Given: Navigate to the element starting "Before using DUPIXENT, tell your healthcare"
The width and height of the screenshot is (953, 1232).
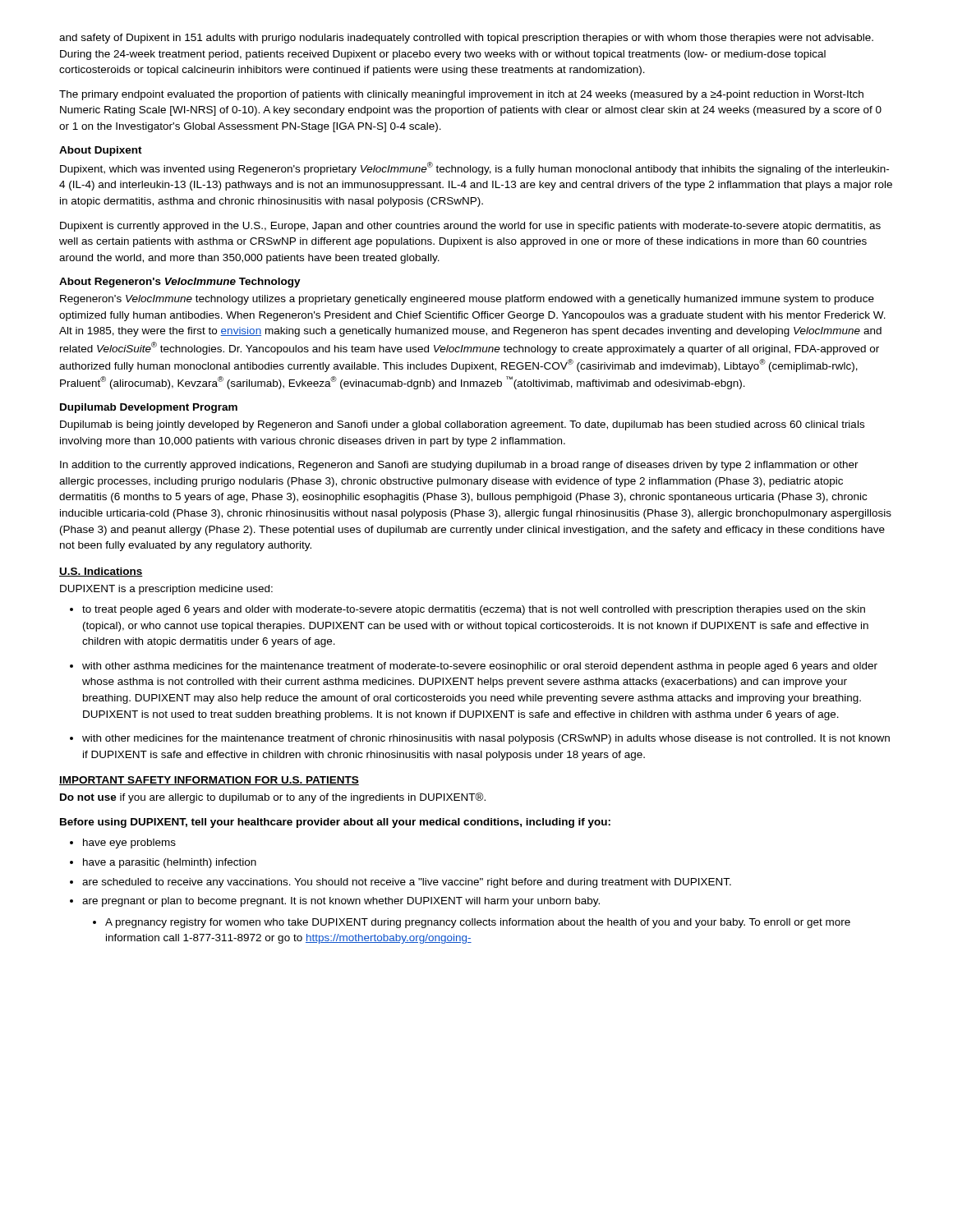Looking at the screenshot, I should 335,822.
